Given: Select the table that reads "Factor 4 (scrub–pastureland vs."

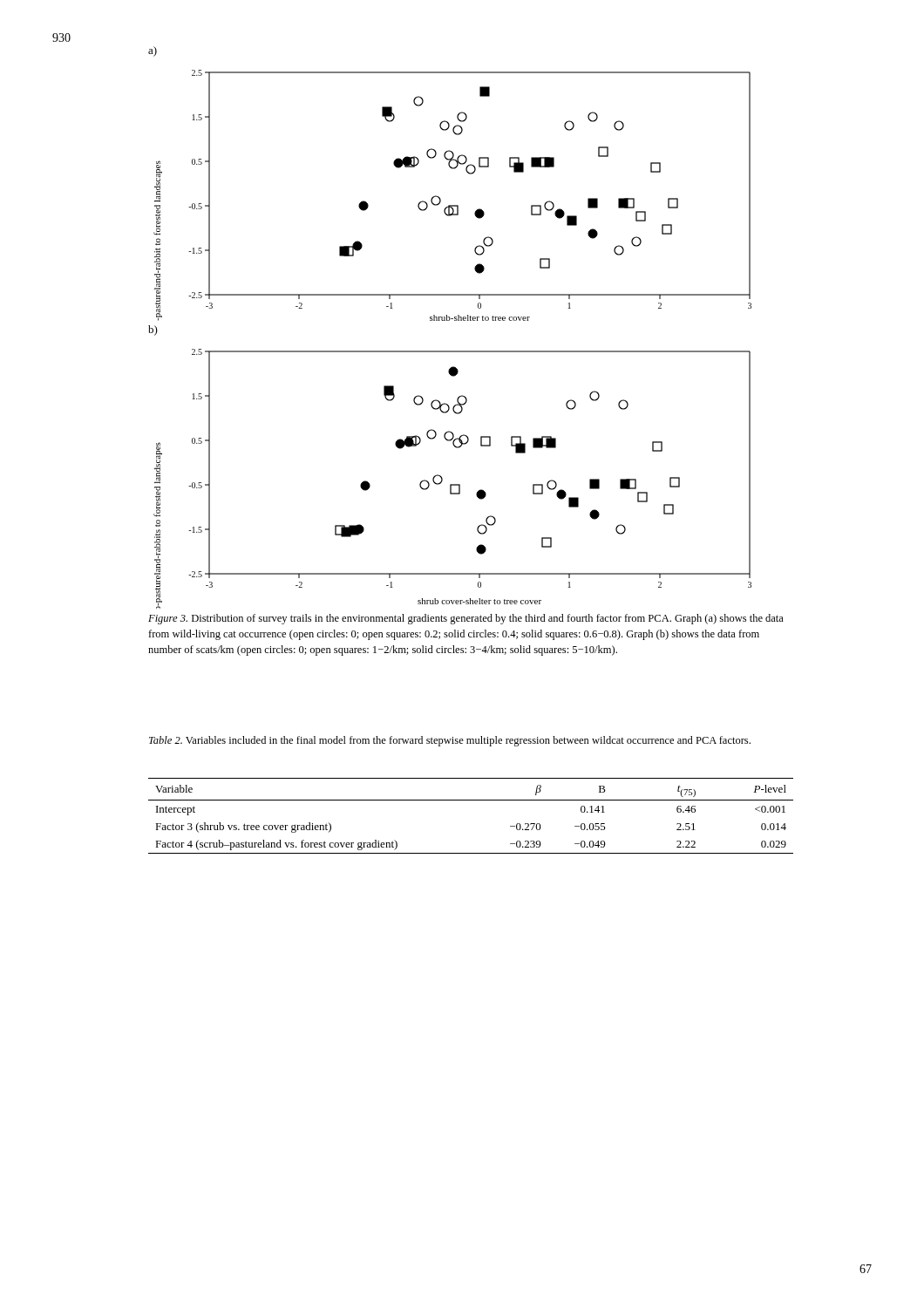Looking at the screenshot, I should 471,816.
